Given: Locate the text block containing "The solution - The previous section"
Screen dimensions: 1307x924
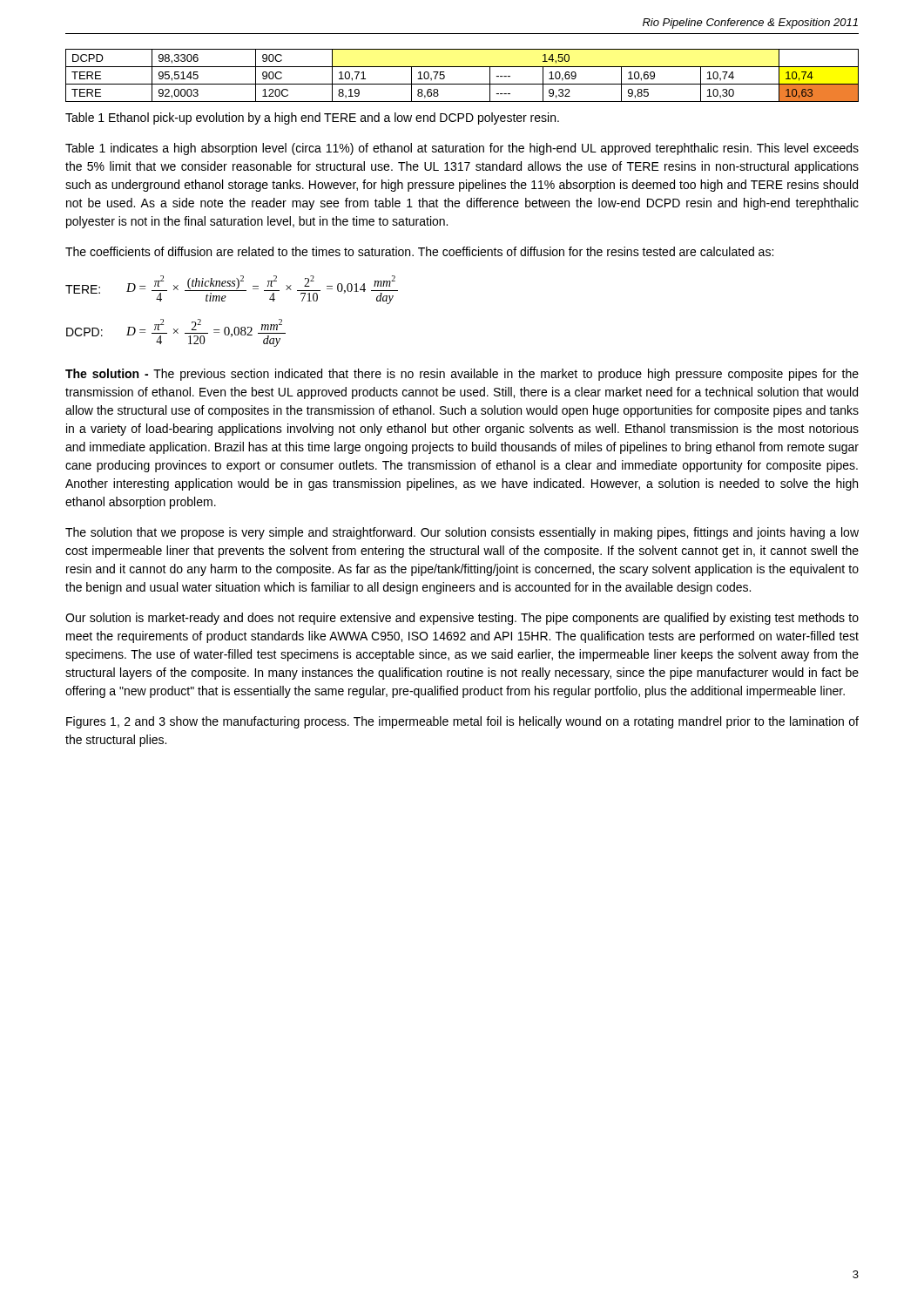Looking at the screenshot, I should point(462,438).
